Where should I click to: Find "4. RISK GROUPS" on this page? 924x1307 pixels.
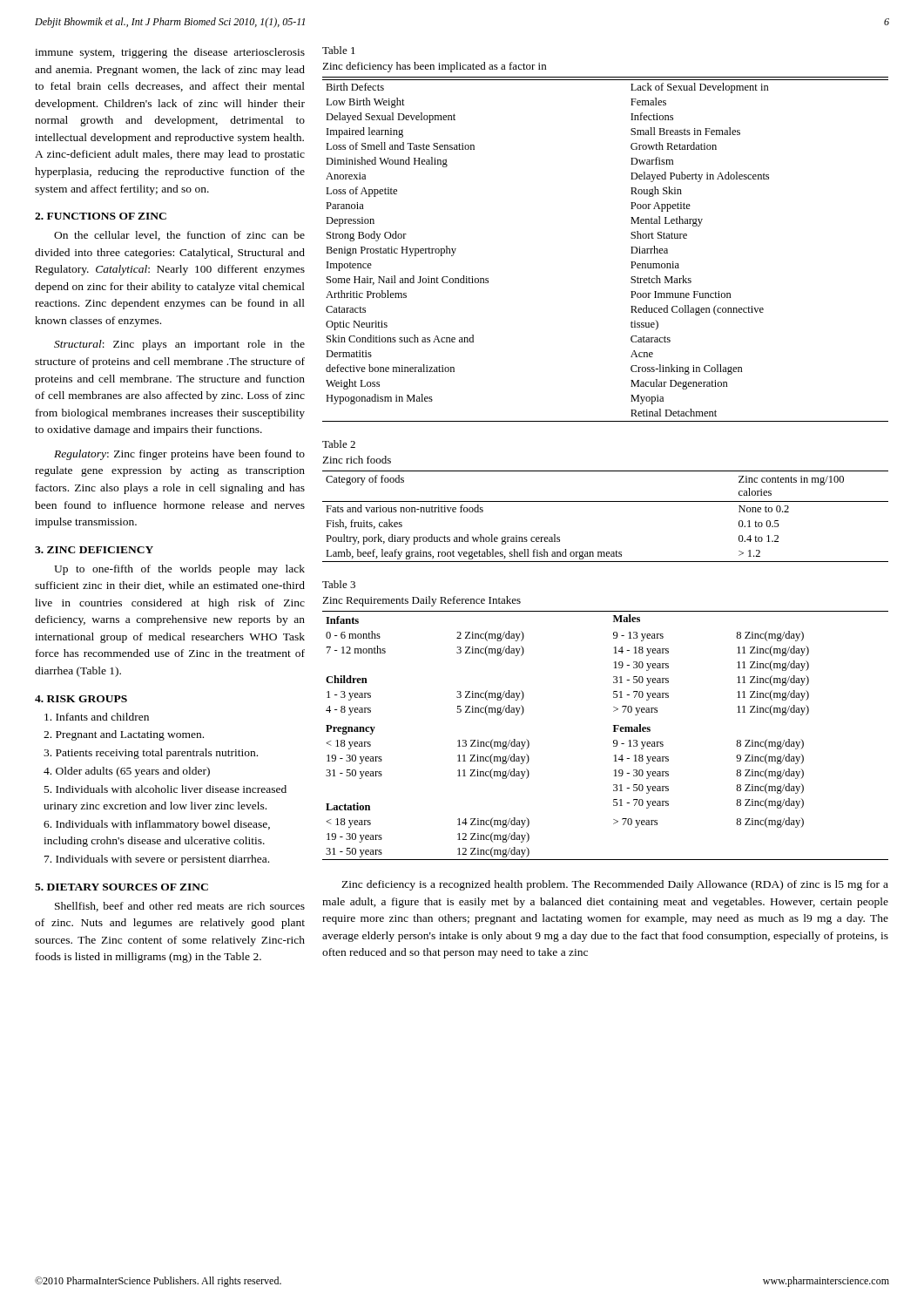coord(81,698)
